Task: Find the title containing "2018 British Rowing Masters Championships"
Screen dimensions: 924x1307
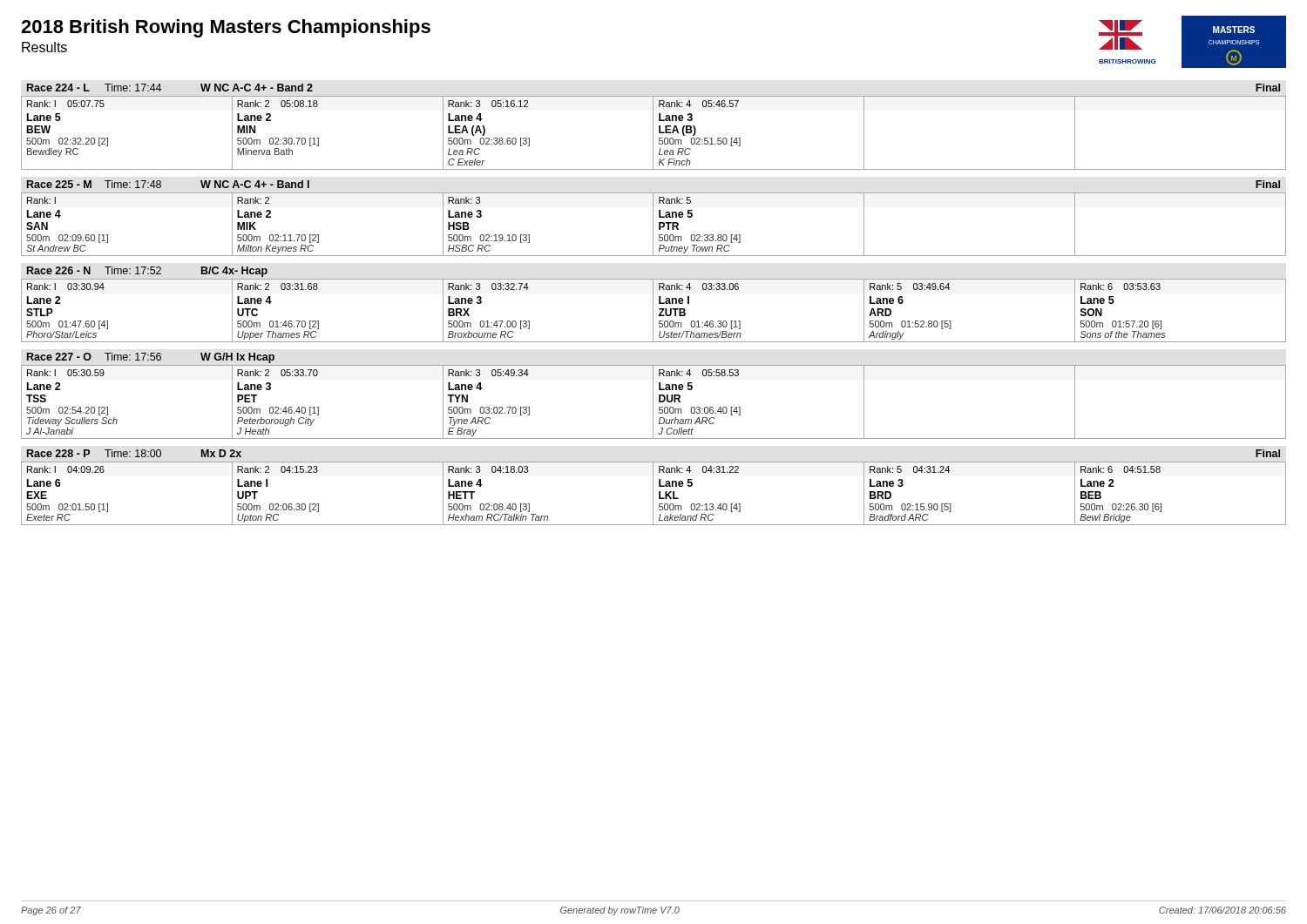Action: point(226,36)
